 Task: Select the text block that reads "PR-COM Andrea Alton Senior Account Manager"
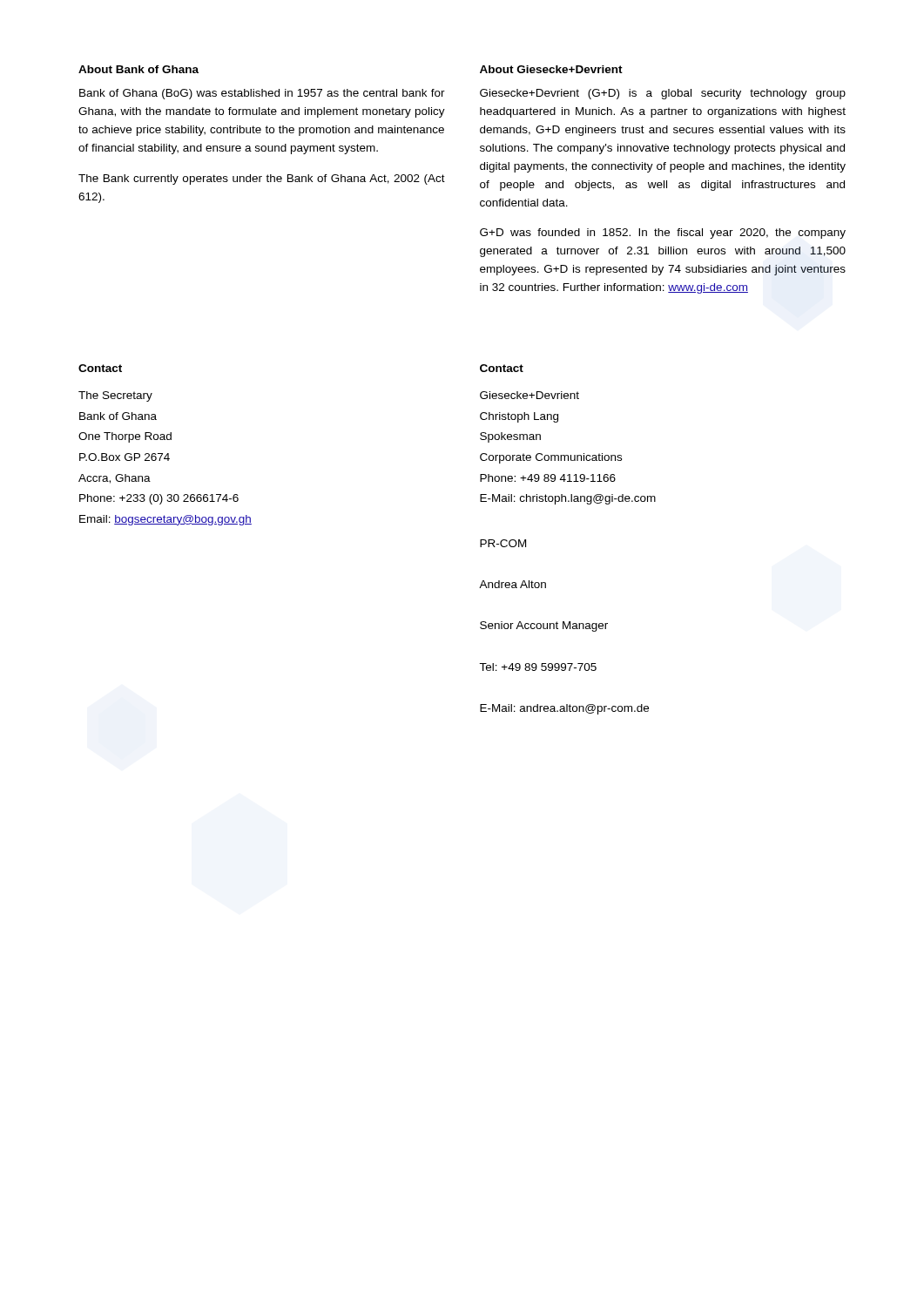(x=564, y=626)
